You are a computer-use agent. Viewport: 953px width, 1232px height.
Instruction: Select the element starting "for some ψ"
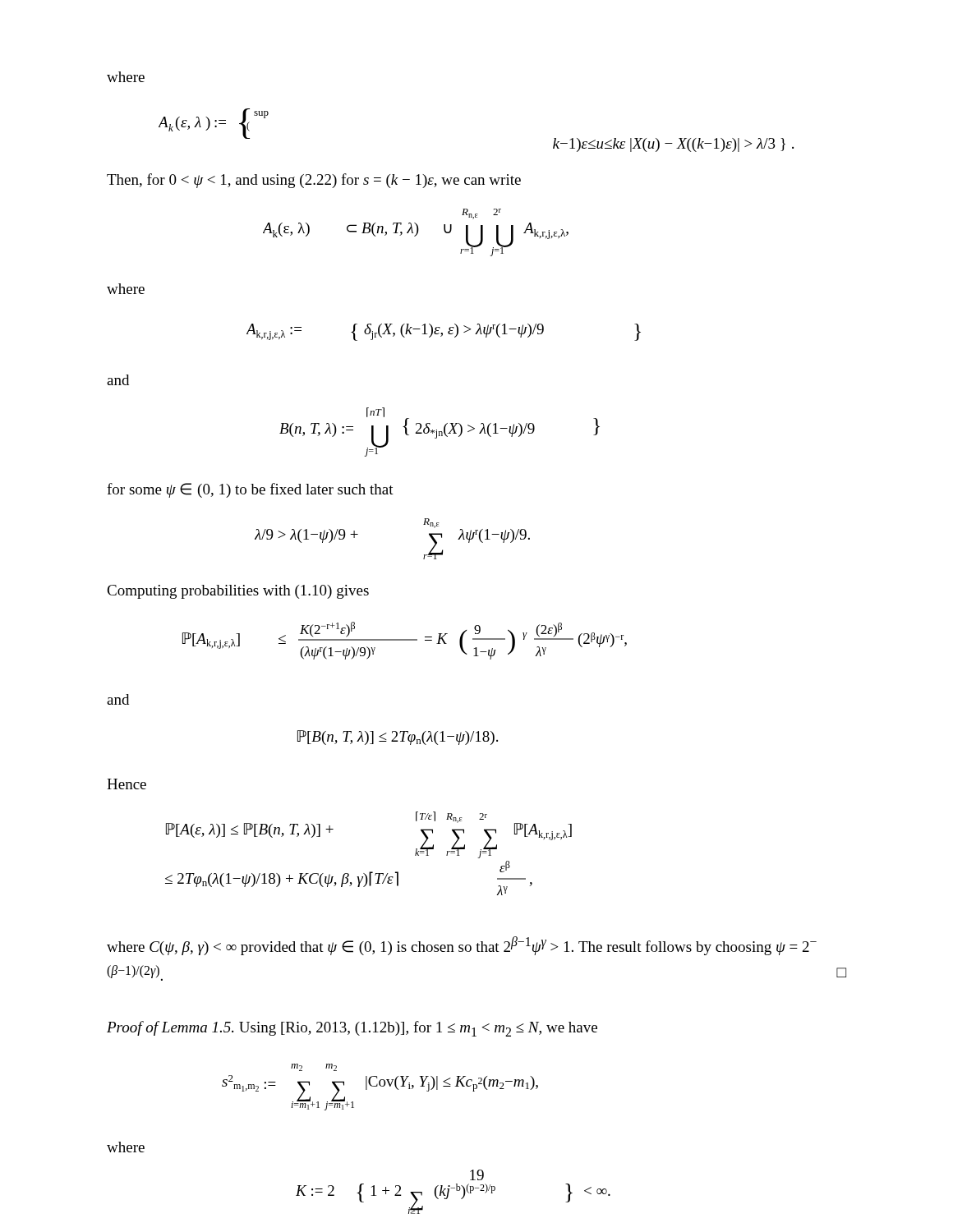250,489
